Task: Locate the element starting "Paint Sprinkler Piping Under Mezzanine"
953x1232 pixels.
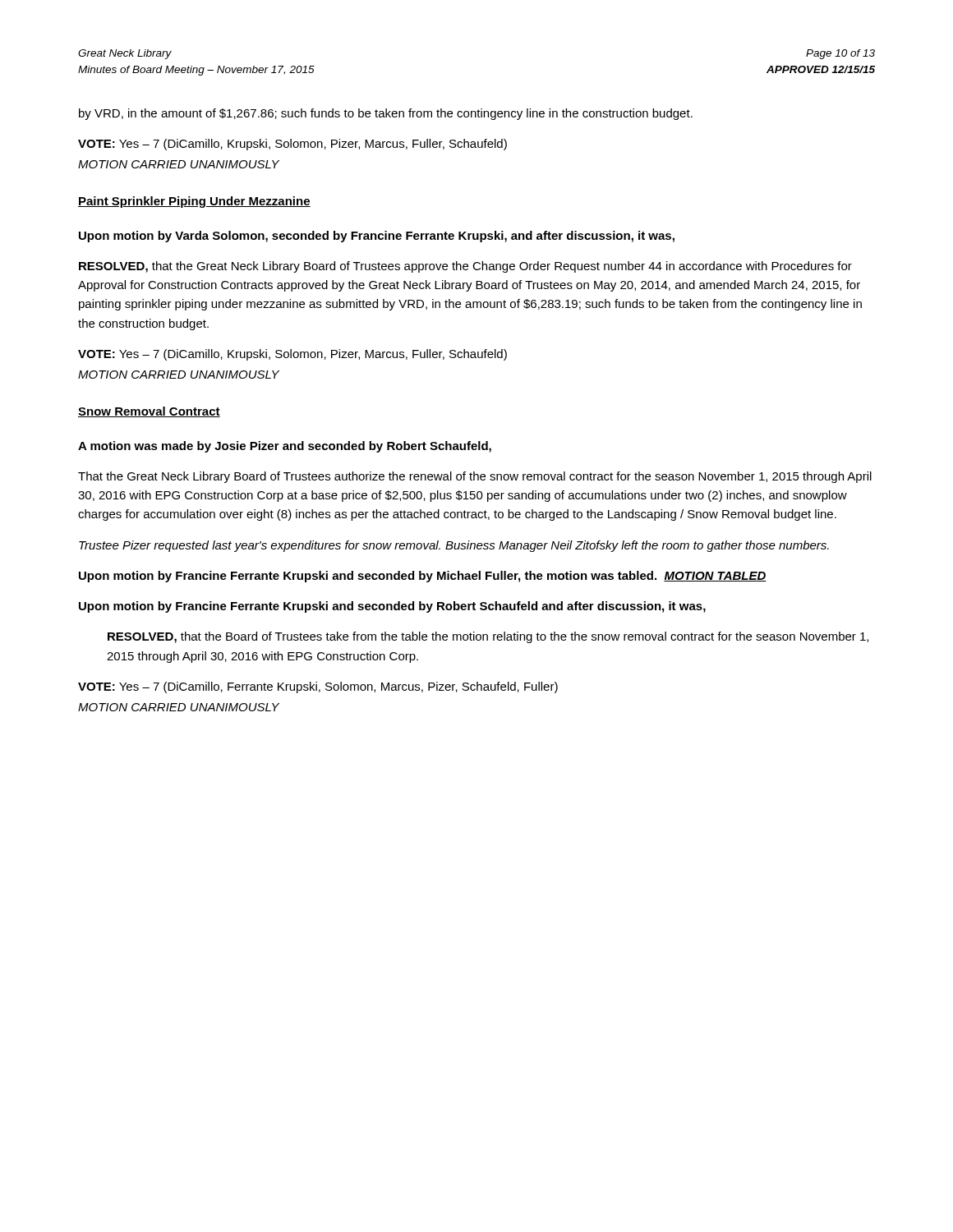Action: (x=194, y=202)
